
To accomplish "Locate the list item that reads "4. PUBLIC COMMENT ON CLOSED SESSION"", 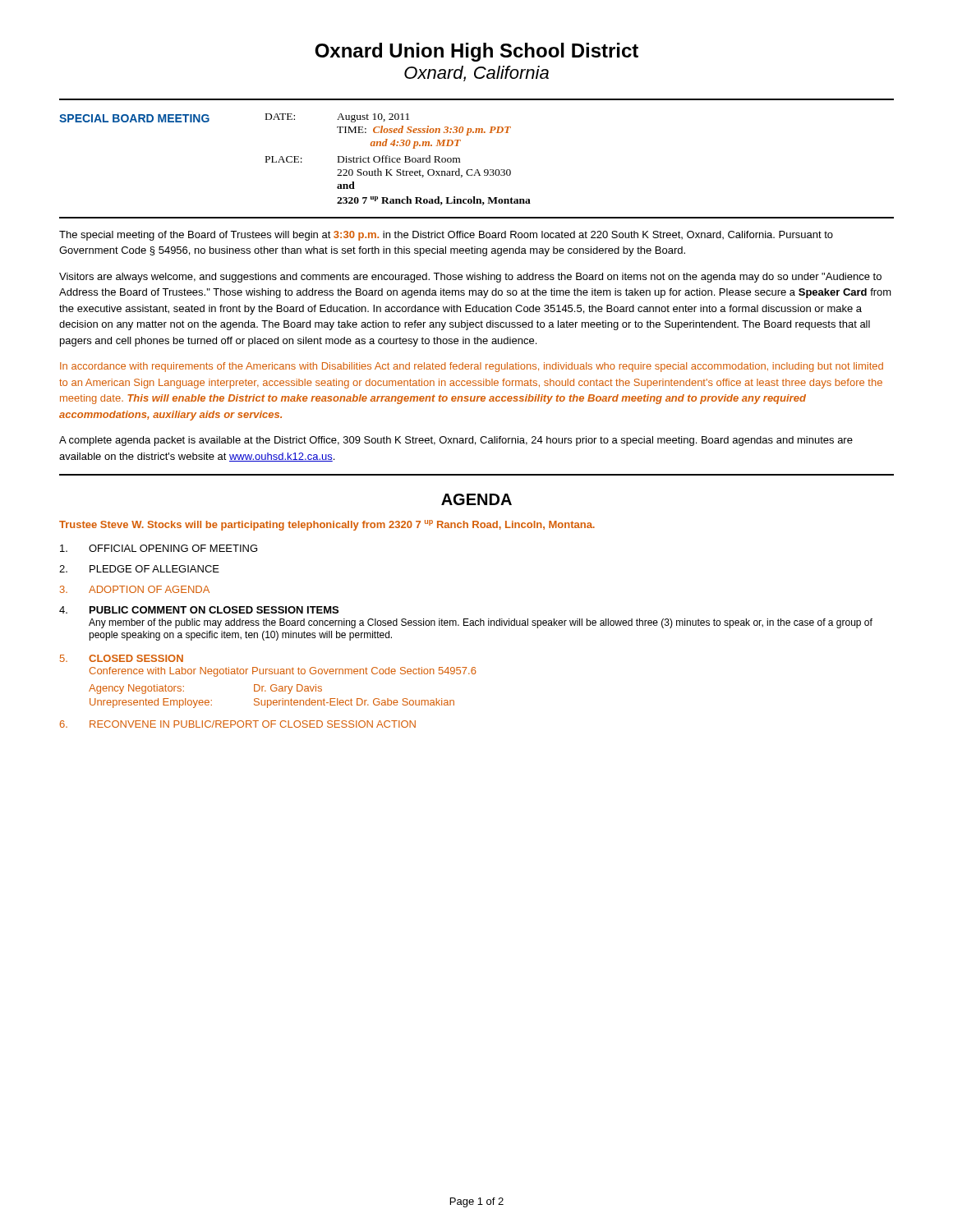I will click(x=476, y=622).
